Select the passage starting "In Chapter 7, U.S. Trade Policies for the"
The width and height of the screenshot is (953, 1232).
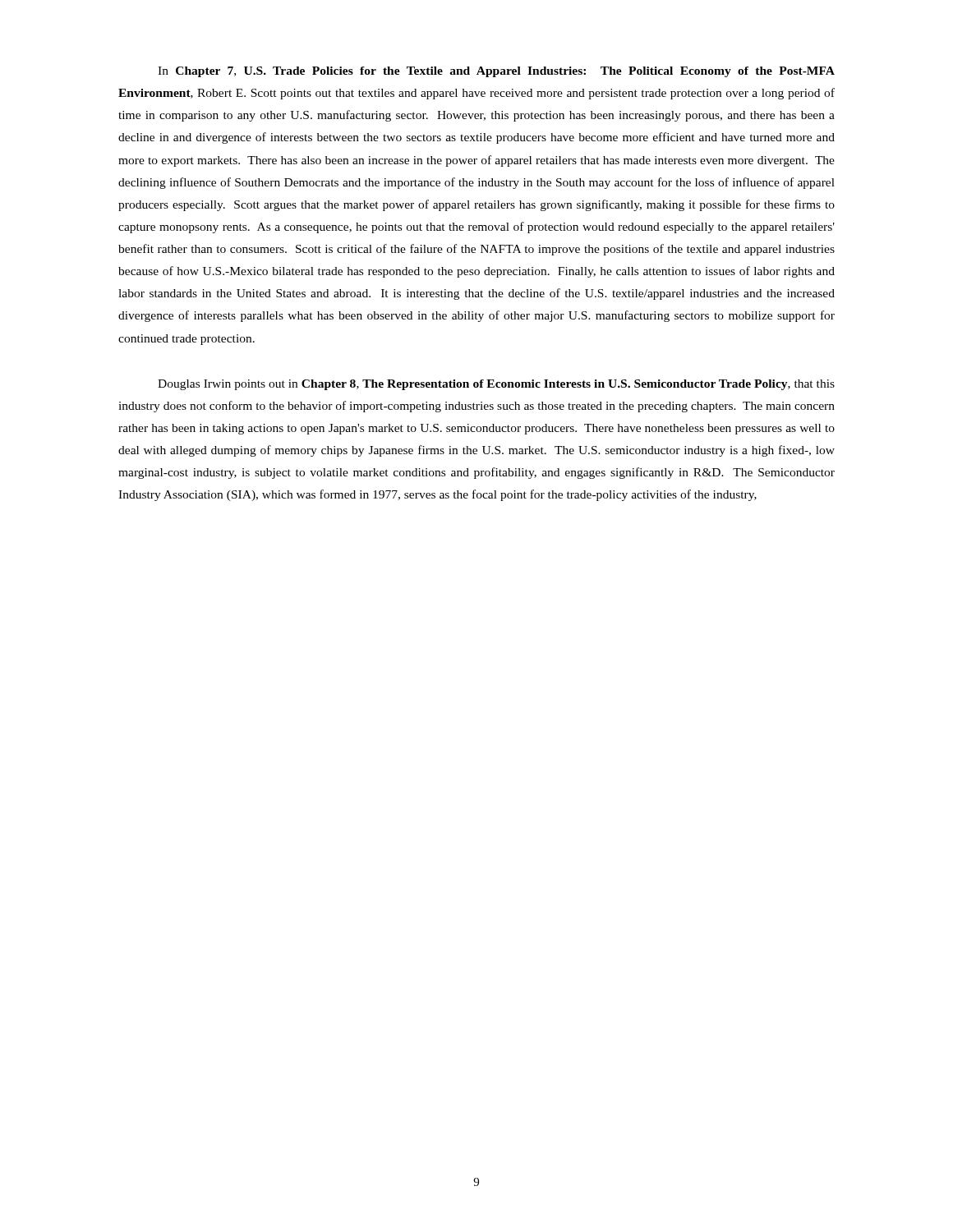coord(476,204)
